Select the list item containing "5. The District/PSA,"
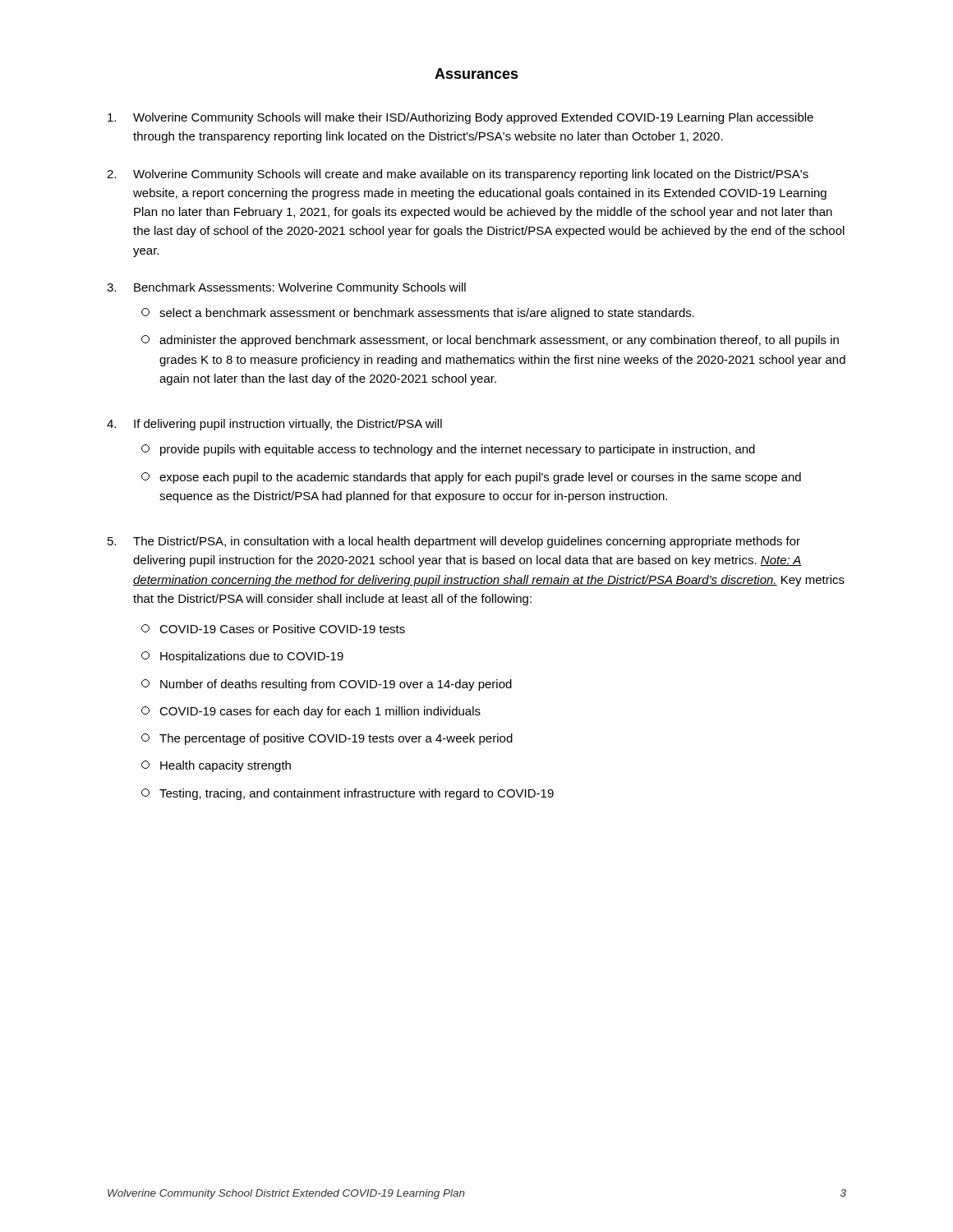This screenshot has height=1232, width=953. point(476,671)
